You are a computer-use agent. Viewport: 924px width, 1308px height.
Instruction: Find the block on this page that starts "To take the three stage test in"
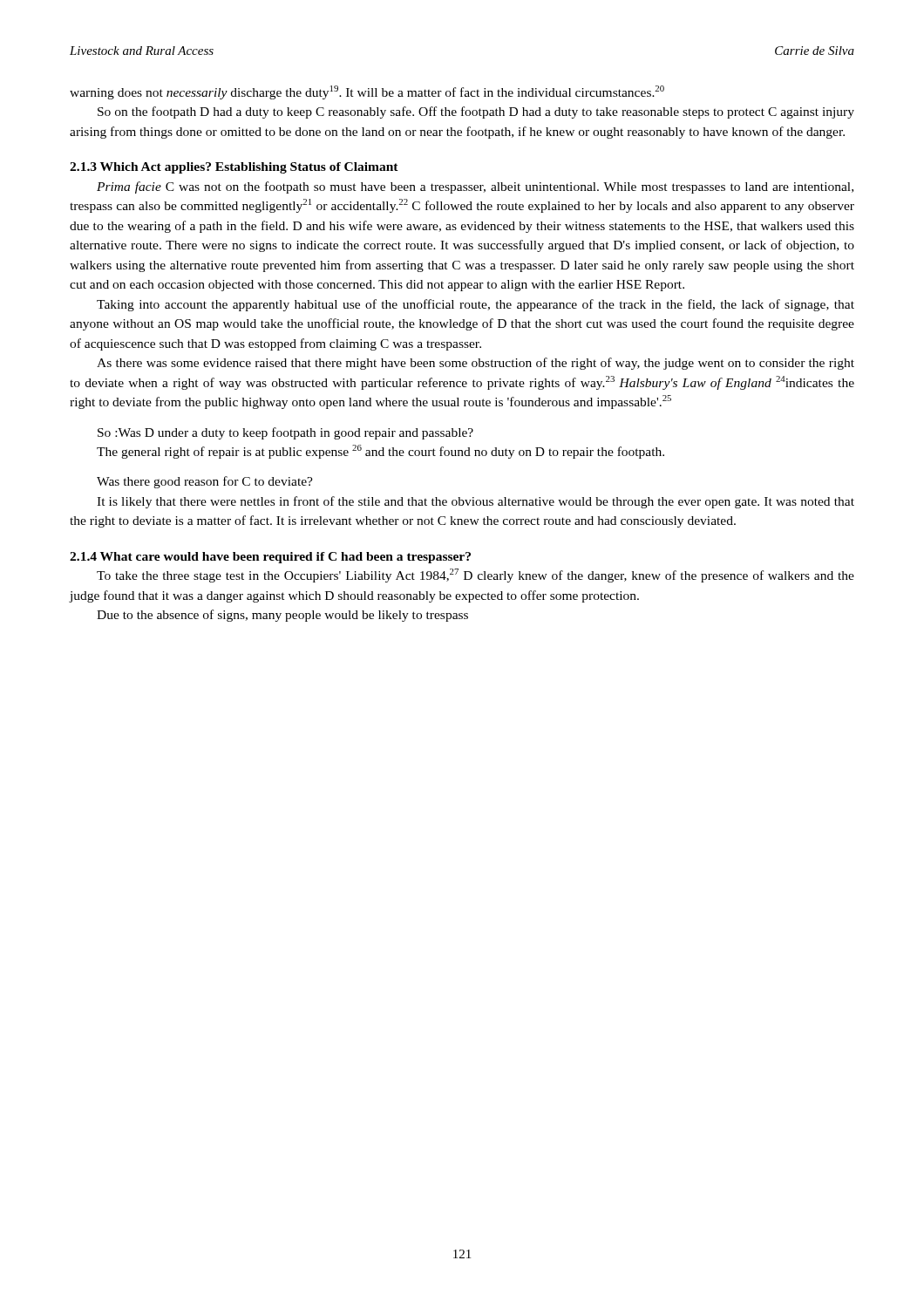(462, 586)
